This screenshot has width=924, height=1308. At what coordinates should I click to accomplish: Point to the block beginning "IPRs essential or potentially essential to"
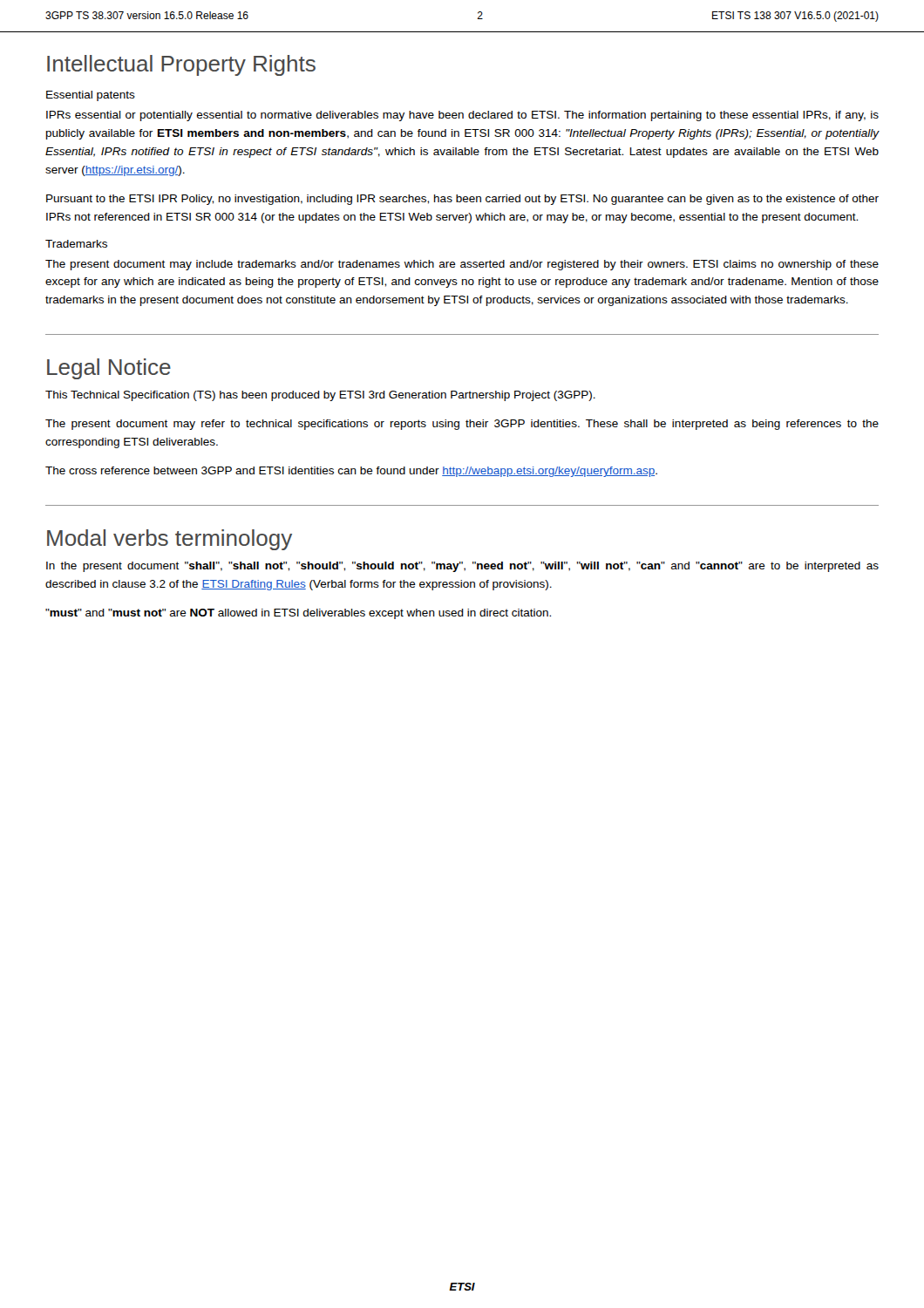462,142
